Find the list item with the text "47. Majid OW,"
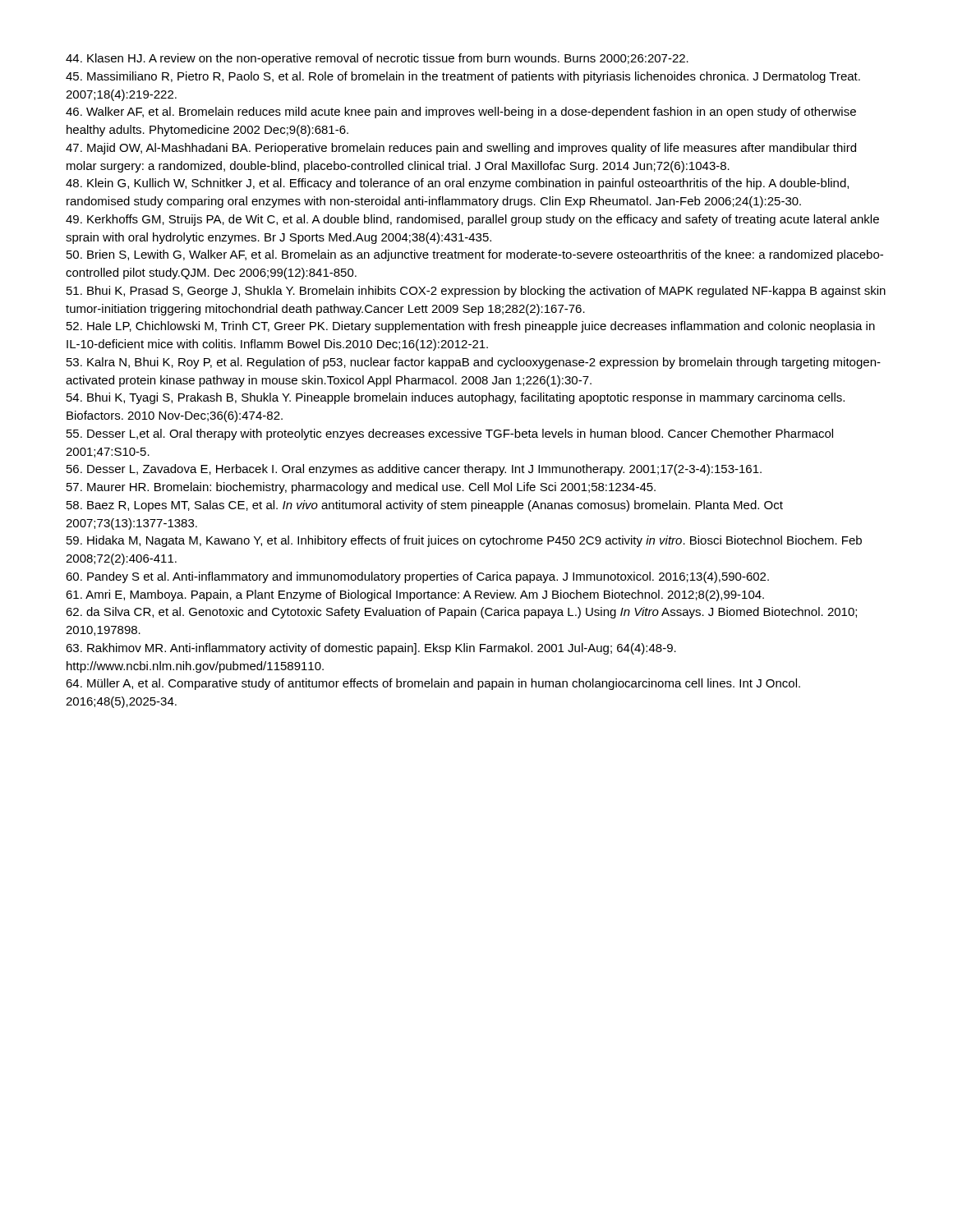The height and width of the screenshot is (1232, 953). 461,156
